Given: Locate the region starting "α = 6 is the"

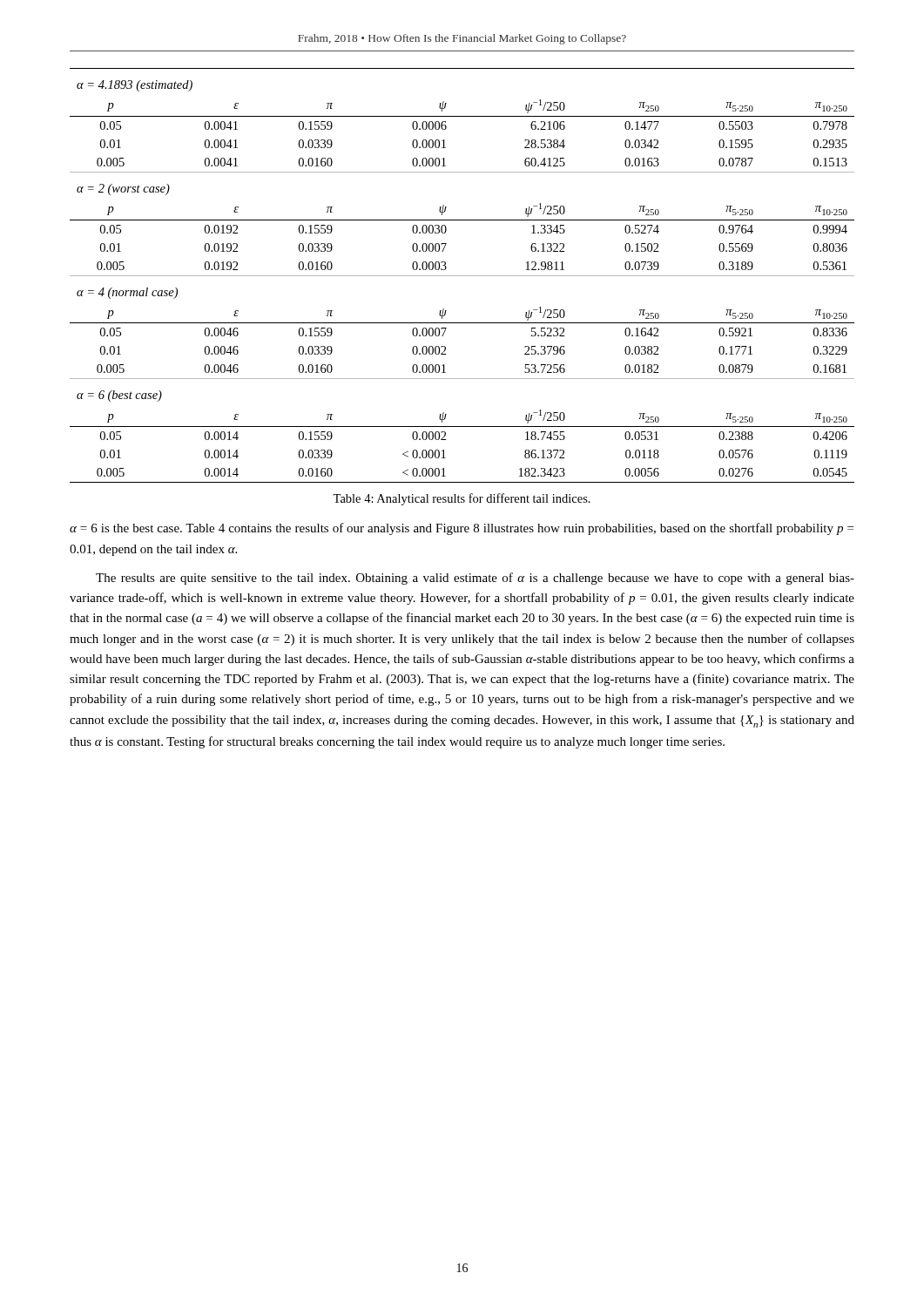Looking at the screenshot, I should tap(462, 635).
